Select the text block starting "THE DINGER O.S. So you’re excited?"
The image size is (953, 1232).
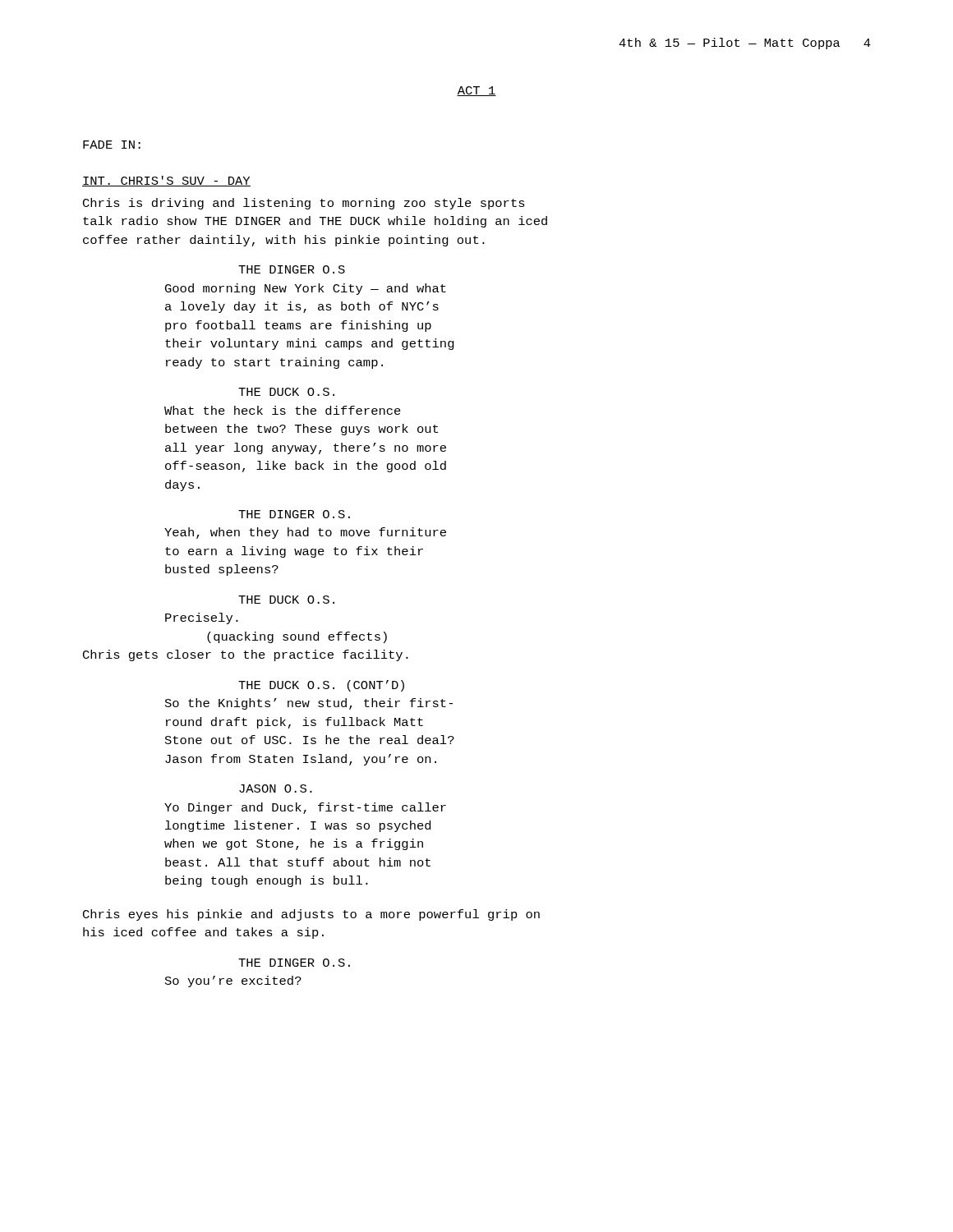294,963
